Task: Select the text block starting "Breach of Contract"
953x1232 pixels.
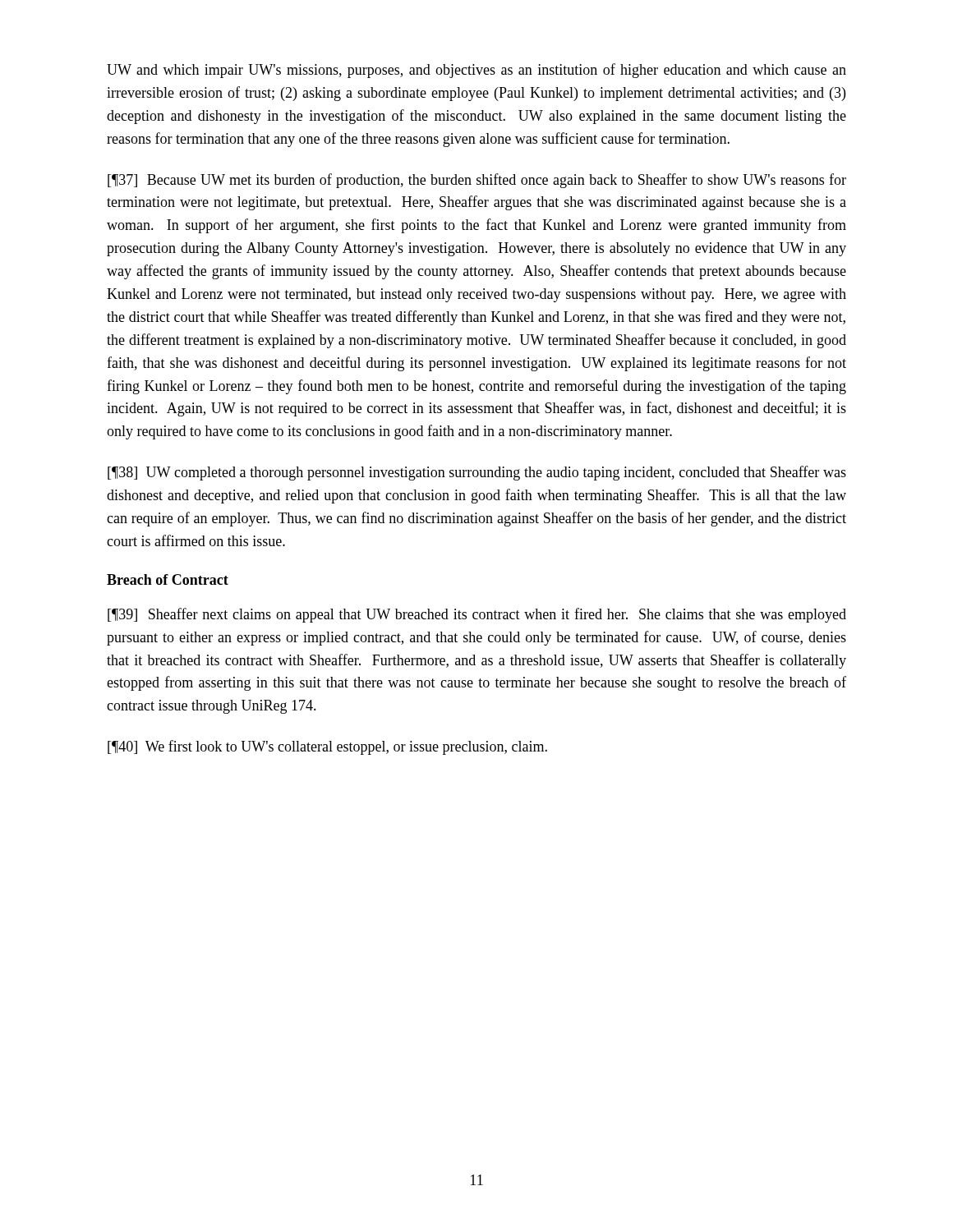Action: point(167,580)
